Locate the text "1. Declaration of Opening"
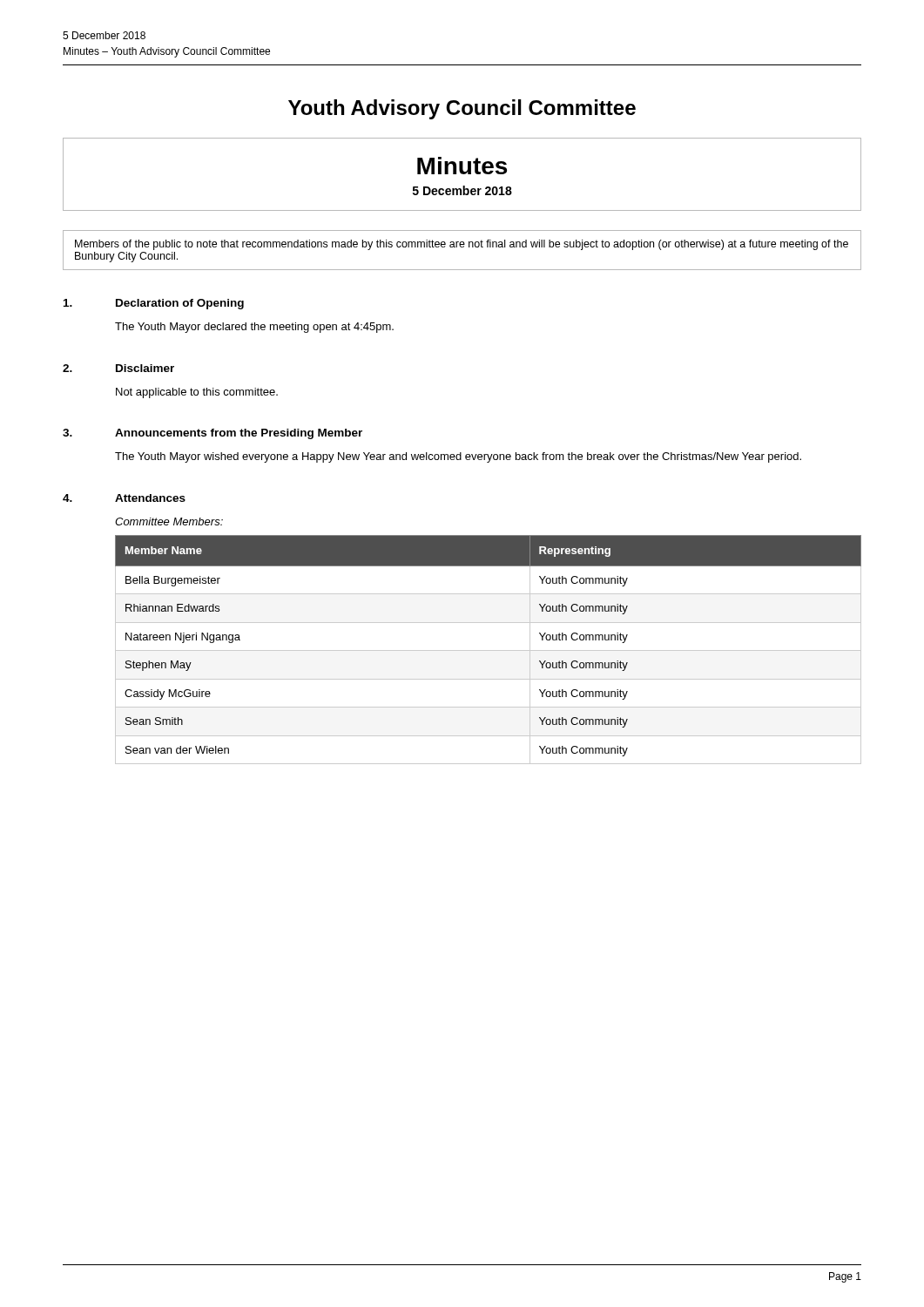 (x=154, y=303)
